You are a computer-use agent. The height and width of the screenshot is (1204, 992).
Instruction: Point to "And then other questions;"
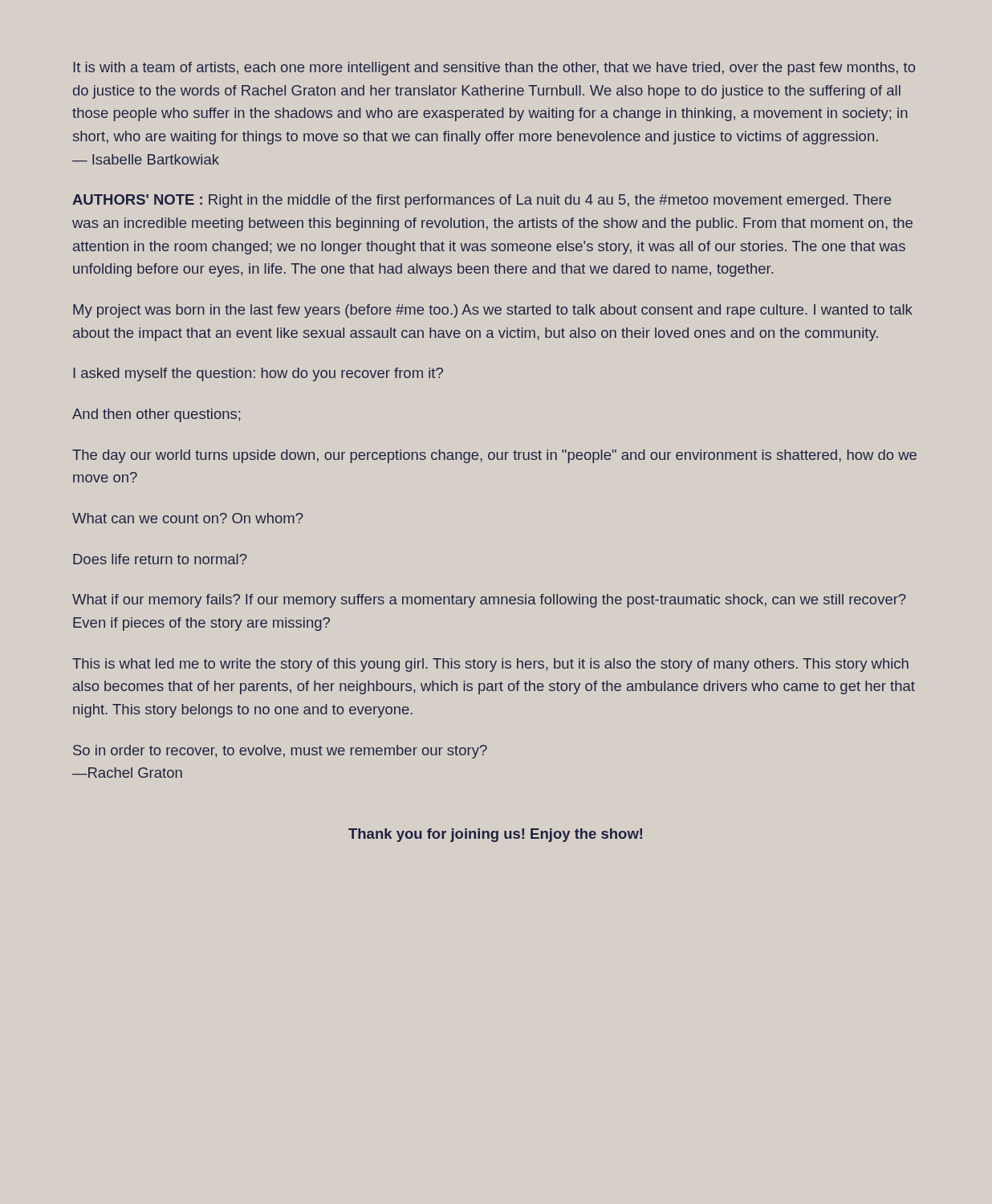tap(157, 414)
